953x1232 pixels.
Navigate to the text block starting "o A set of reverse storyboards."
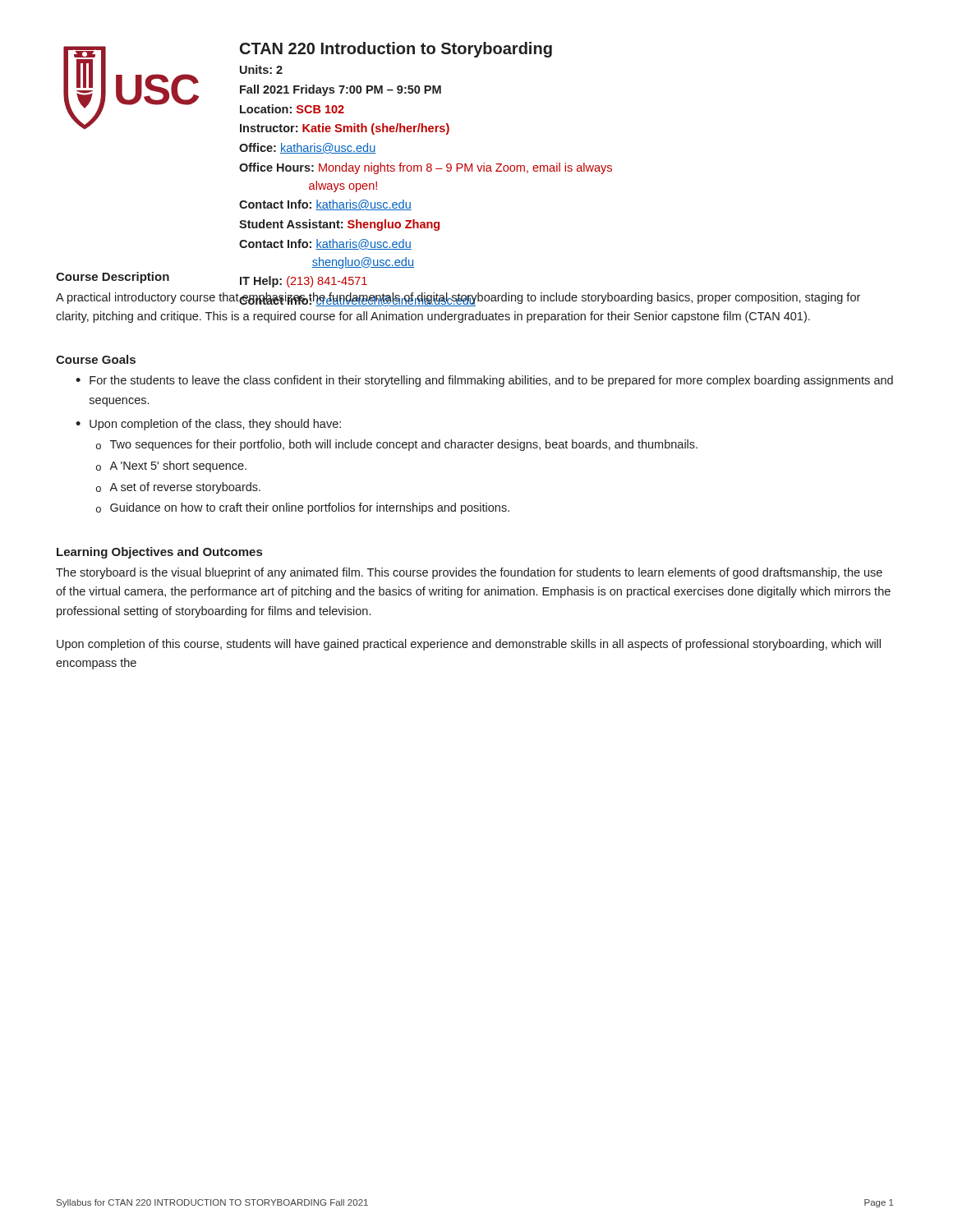tap(178, 487)
